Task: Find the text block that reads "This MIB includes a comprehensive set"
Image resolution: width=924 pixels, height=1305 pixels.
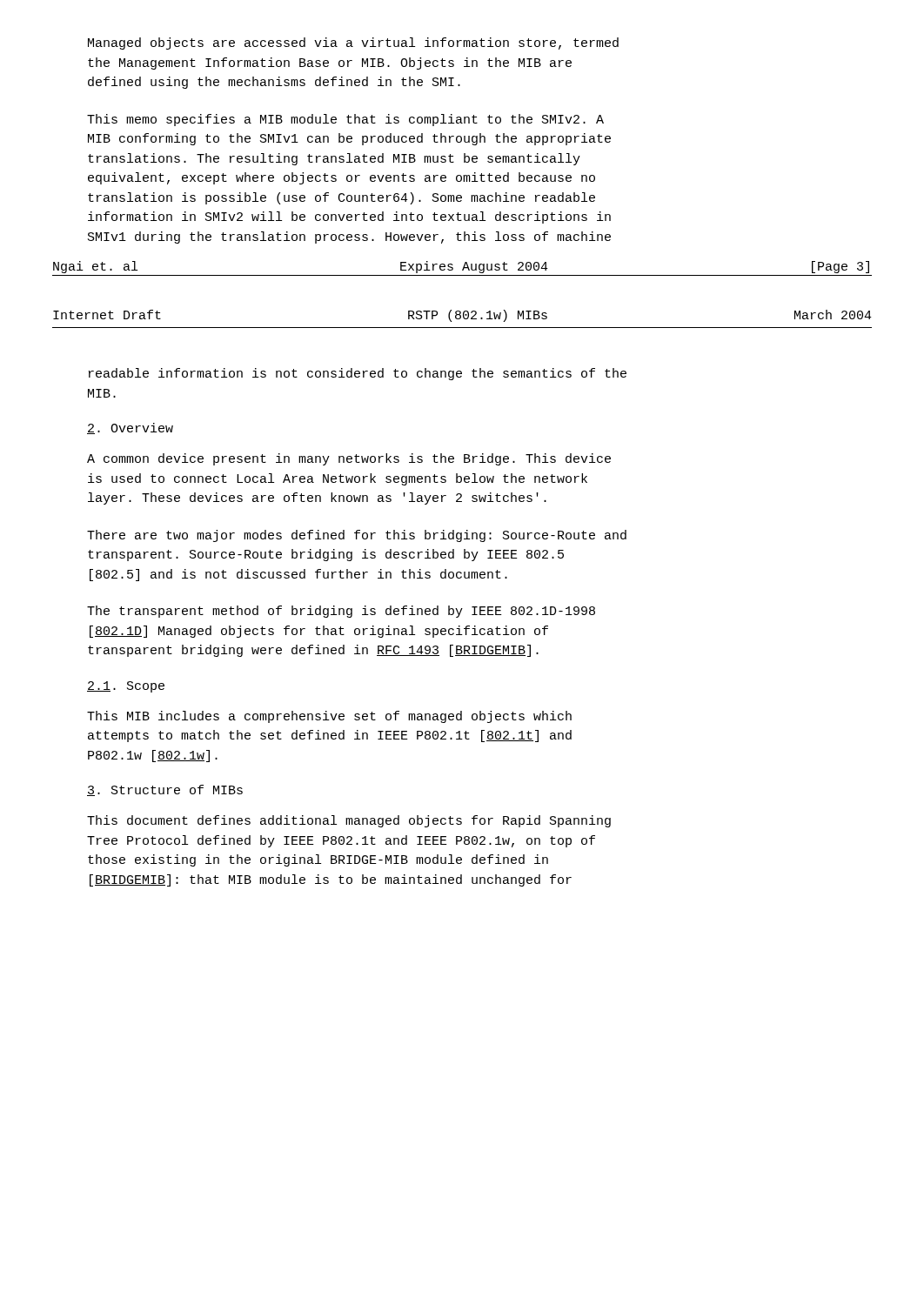Action: (x=330, y=736)
